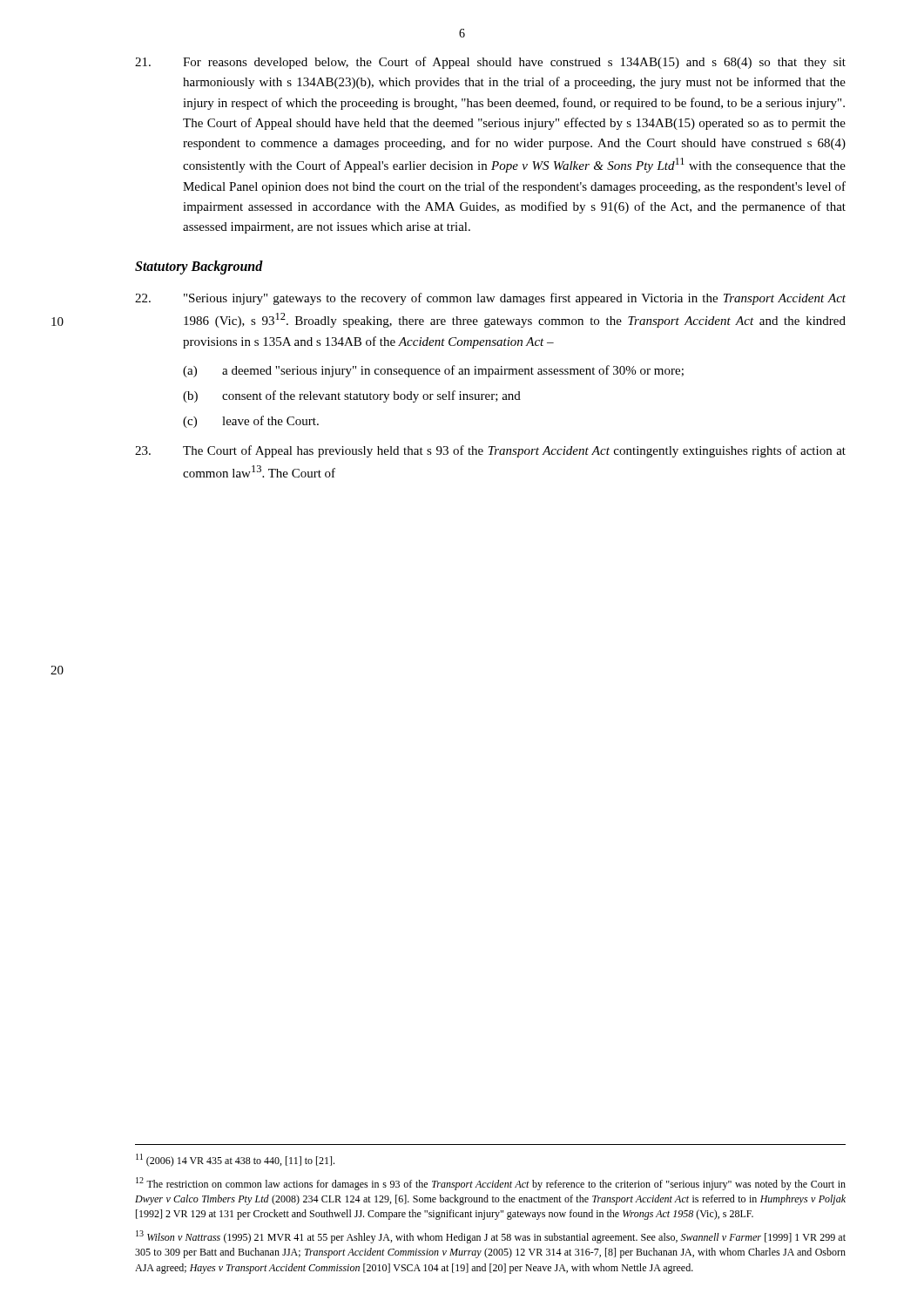Click on the footnote with the text "12 The restriction on common law"
The width and height of the screenshot is (924, 1307).
click(x=490, y=1198)
